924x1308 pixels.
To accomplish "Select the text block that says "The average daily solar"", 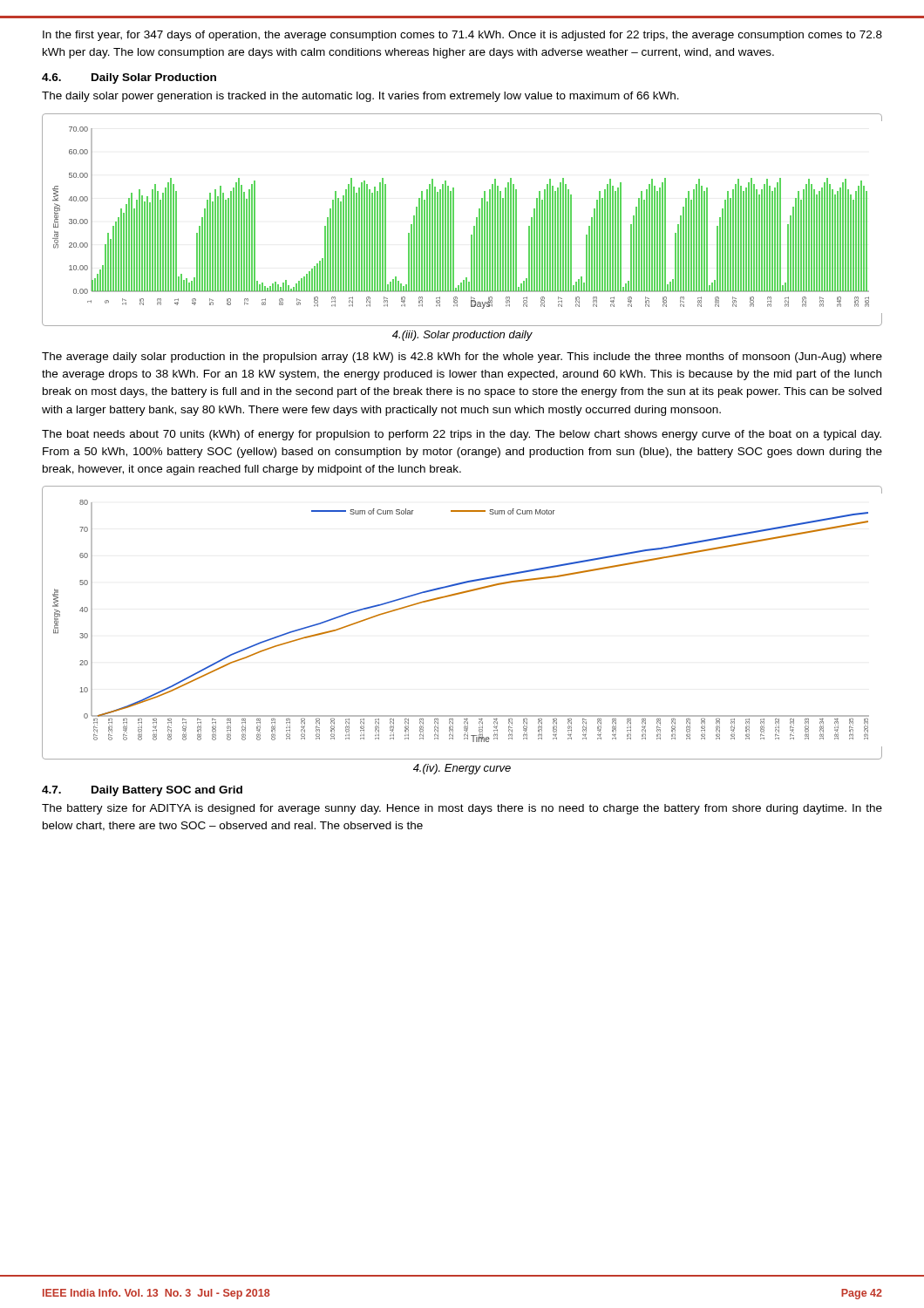I will click(462, 383).
